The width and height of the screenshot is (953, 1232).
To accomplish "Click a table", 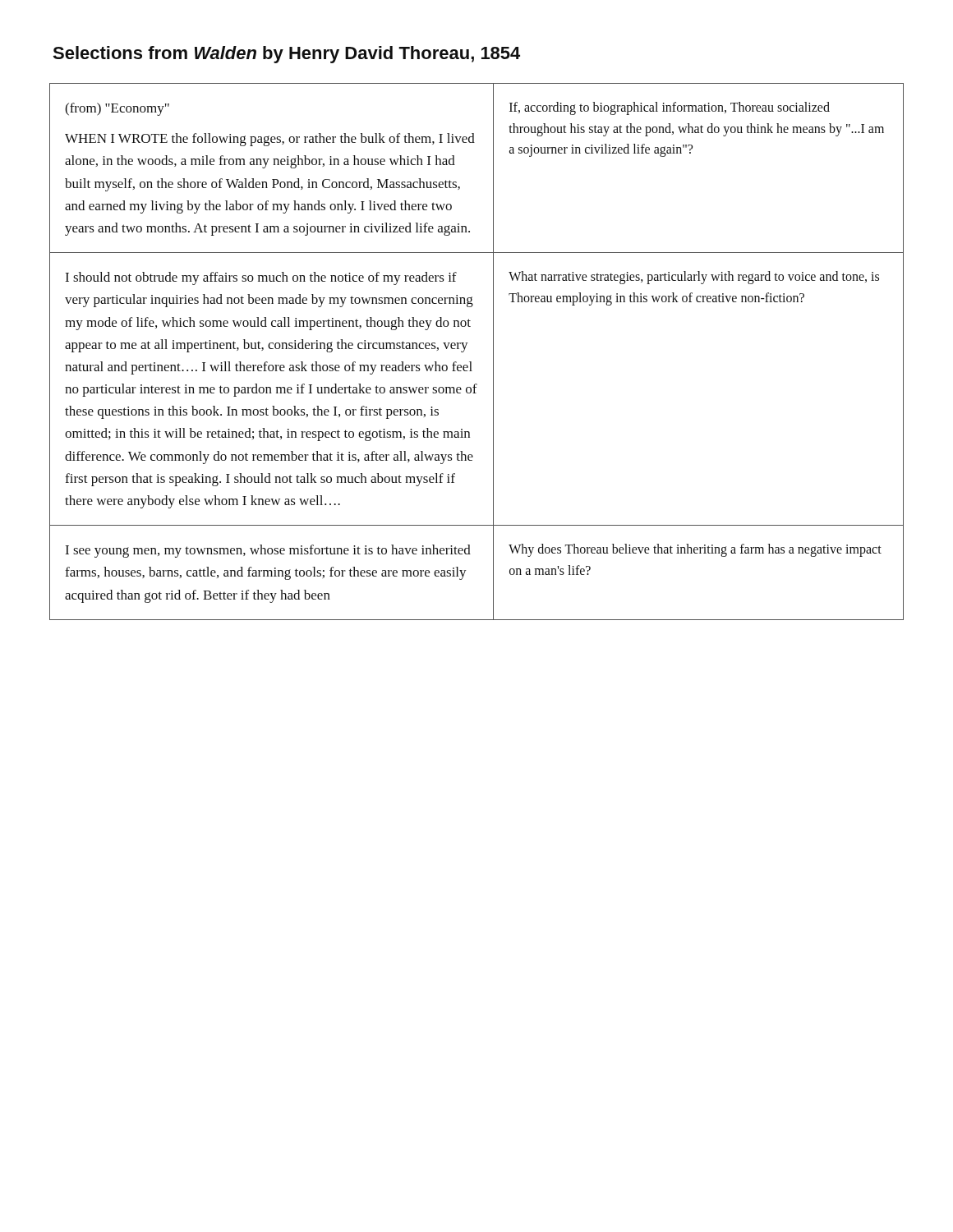I will [x=476, y=351].
